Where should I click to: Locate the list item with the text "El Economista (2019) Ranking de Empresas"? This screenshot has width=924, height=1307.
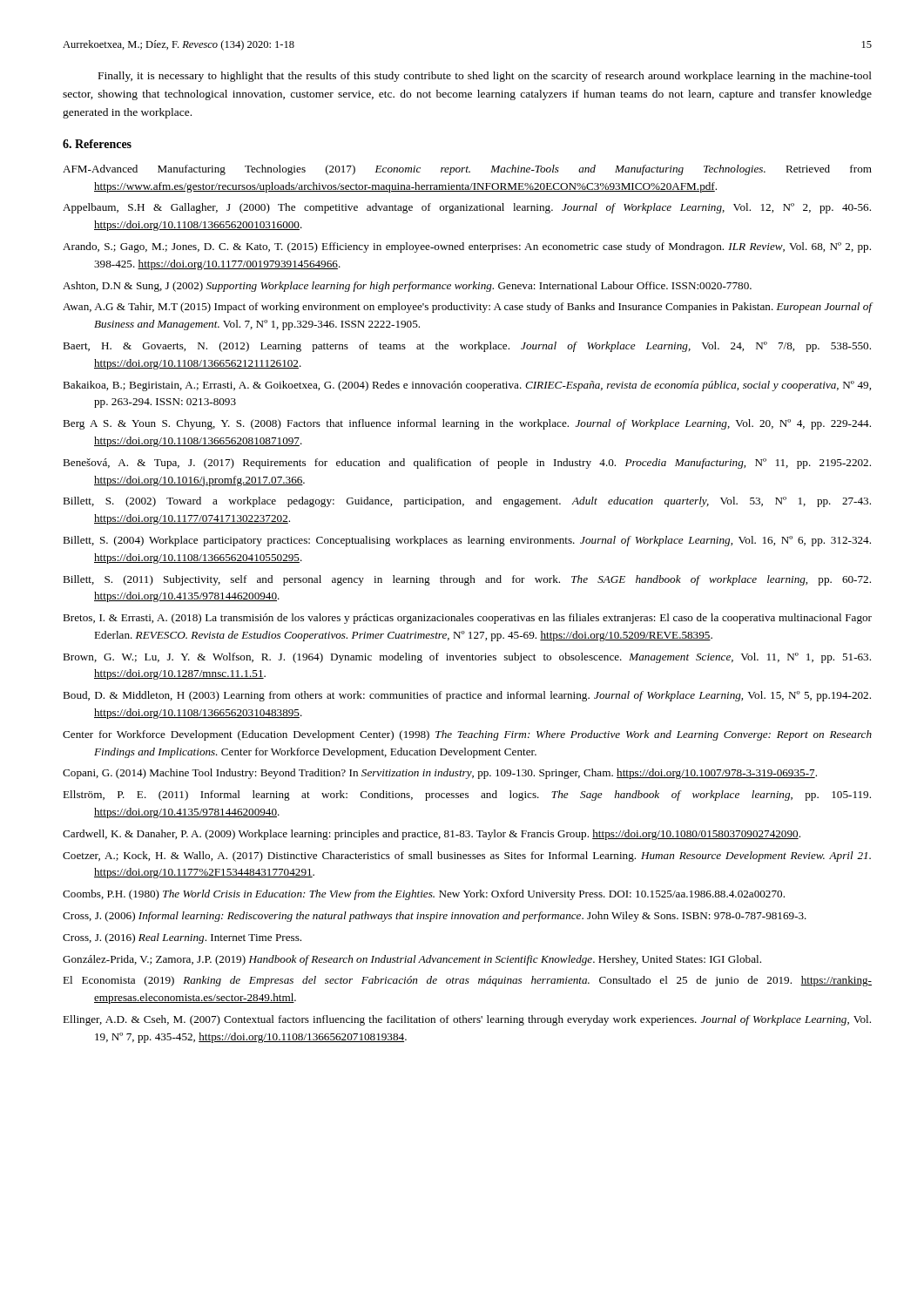467,989
